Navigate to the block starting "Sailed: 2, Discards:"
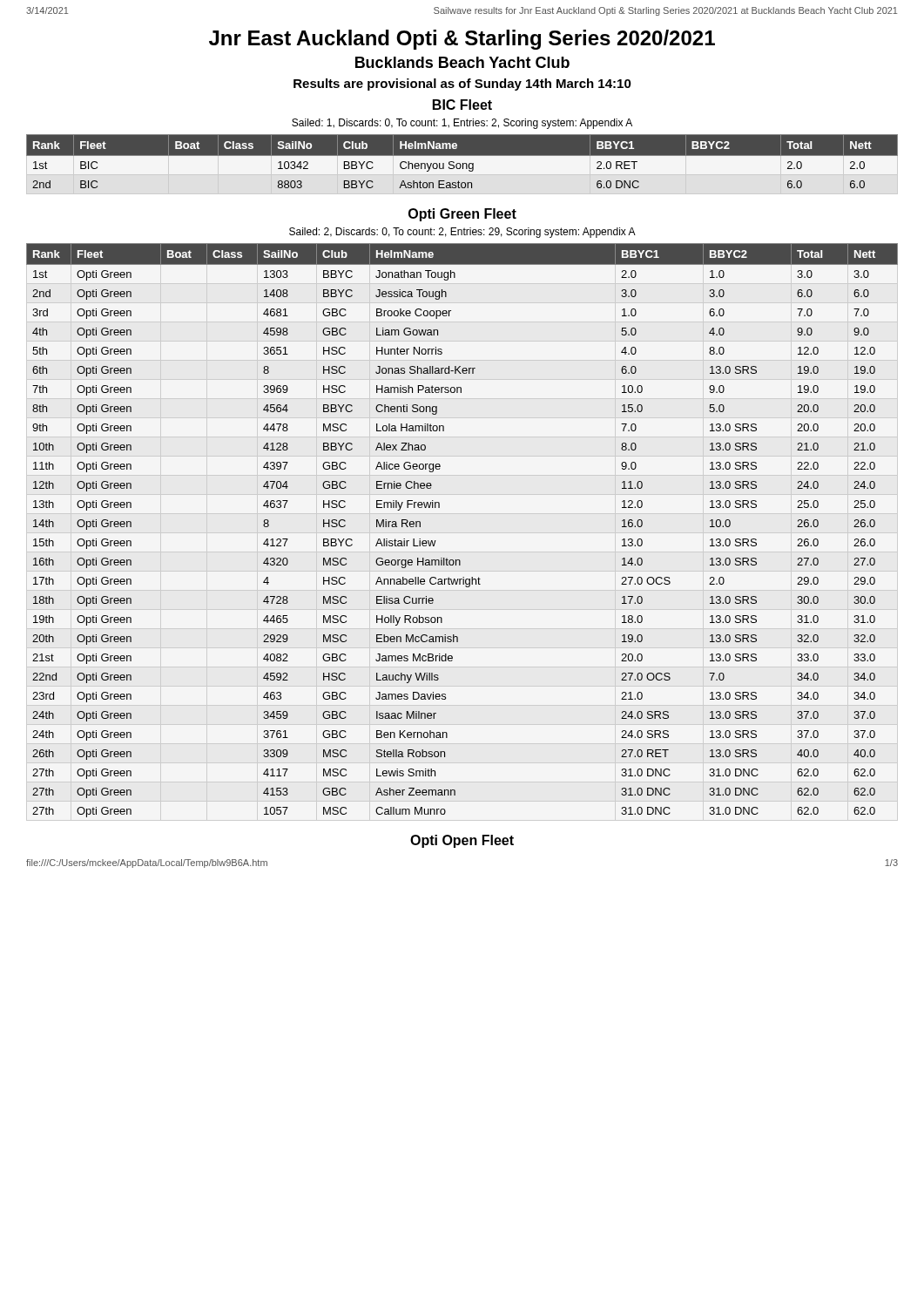 click(x=462, y=232)
